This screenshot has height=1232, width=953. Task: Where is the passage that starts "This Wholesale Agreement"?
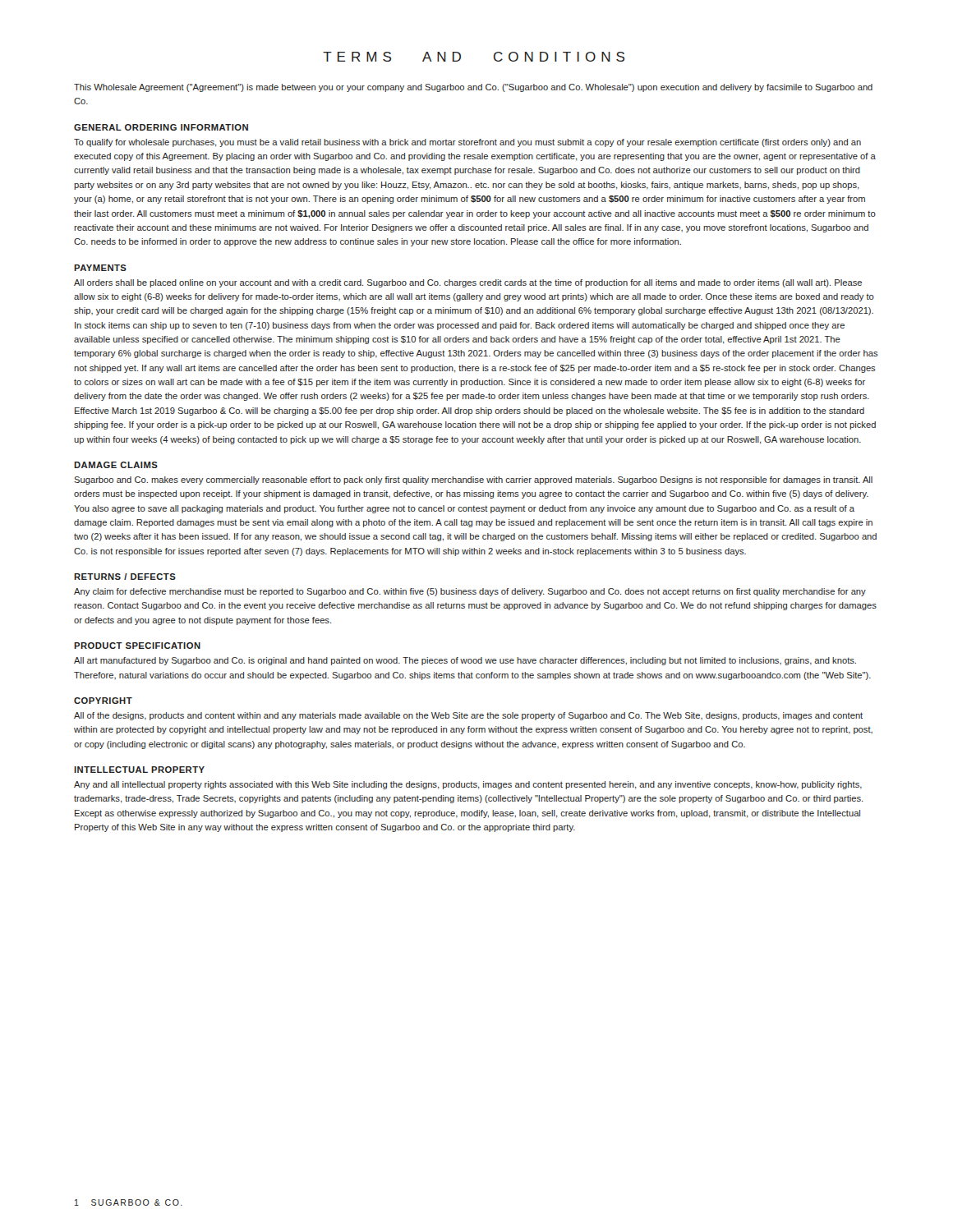[473, 94]
